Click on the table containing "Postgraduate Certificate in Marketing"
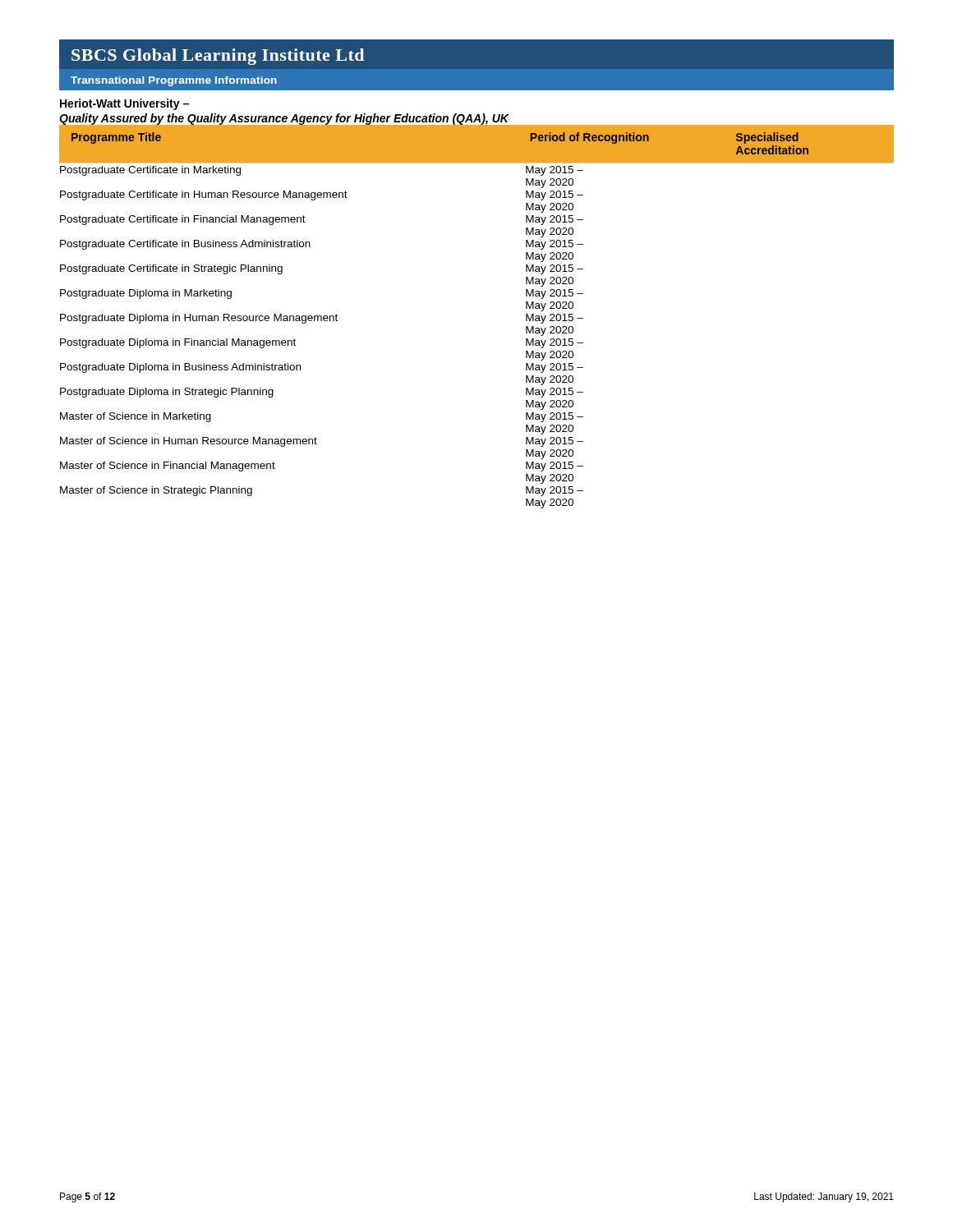The image size is (953, 1232). [476, 336]
